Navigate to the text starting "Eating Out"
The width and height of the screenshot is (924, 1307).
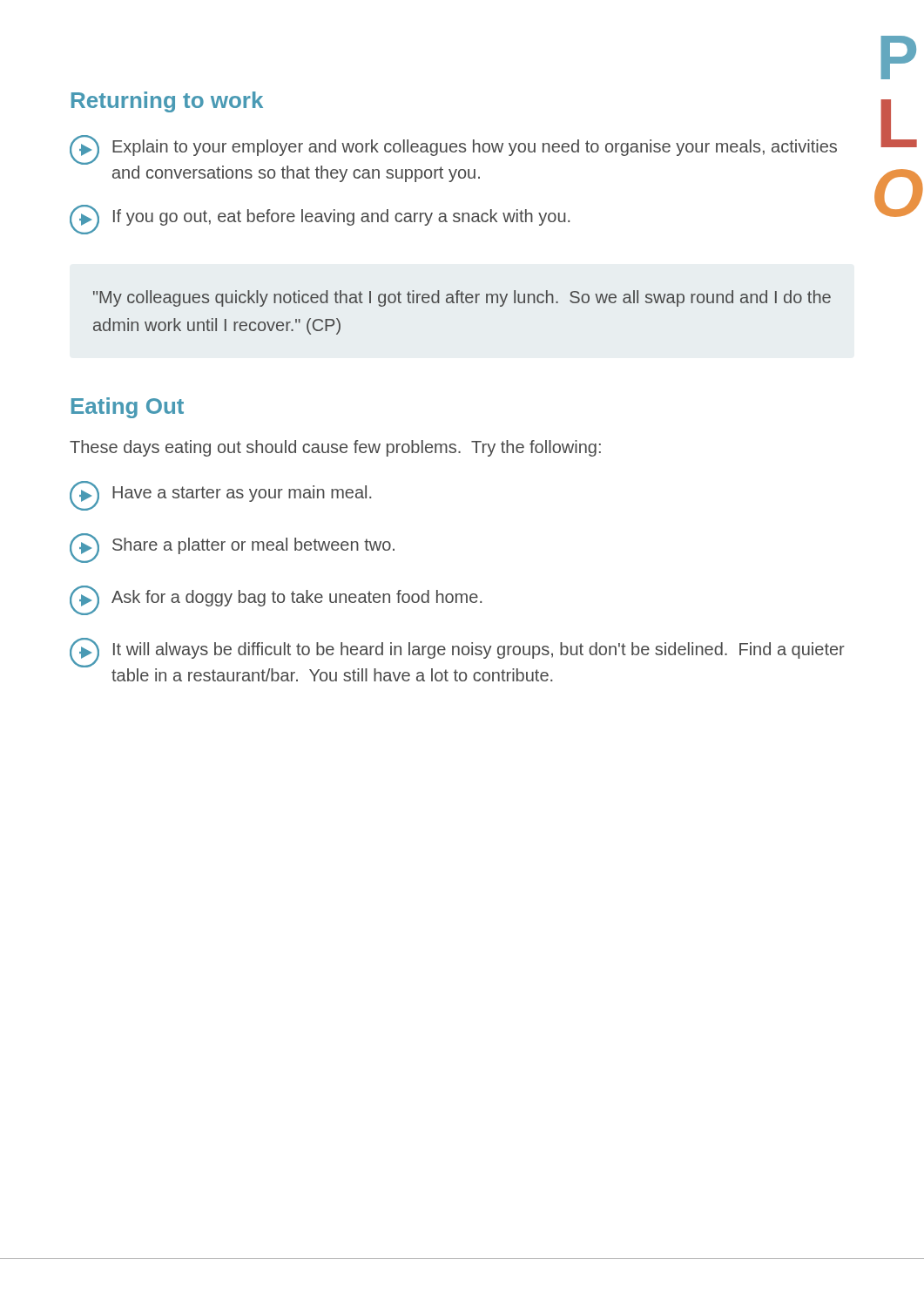tap(127, 406)
